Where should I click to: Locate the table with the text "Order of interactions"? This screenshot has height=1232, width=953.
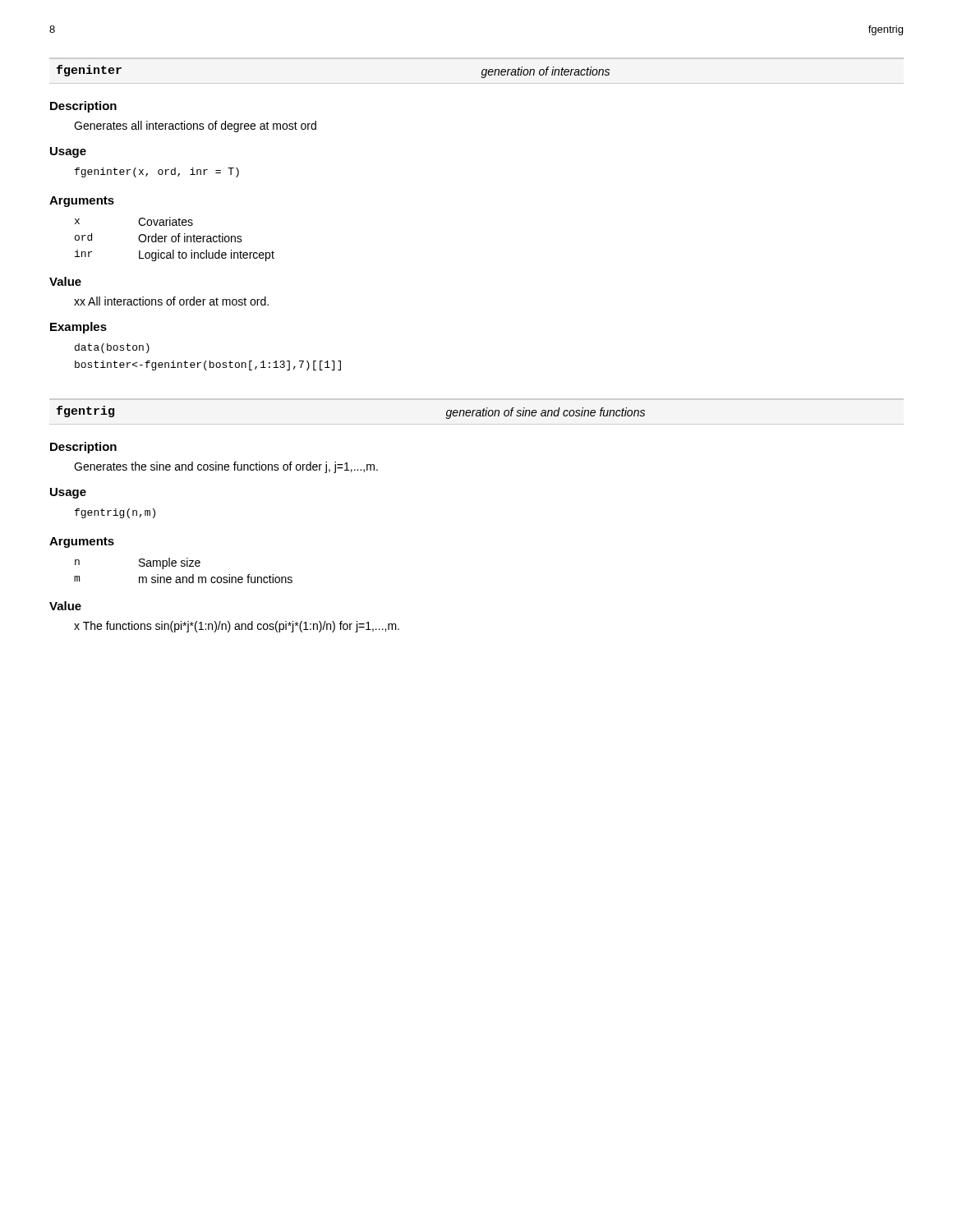coord(476,238)
